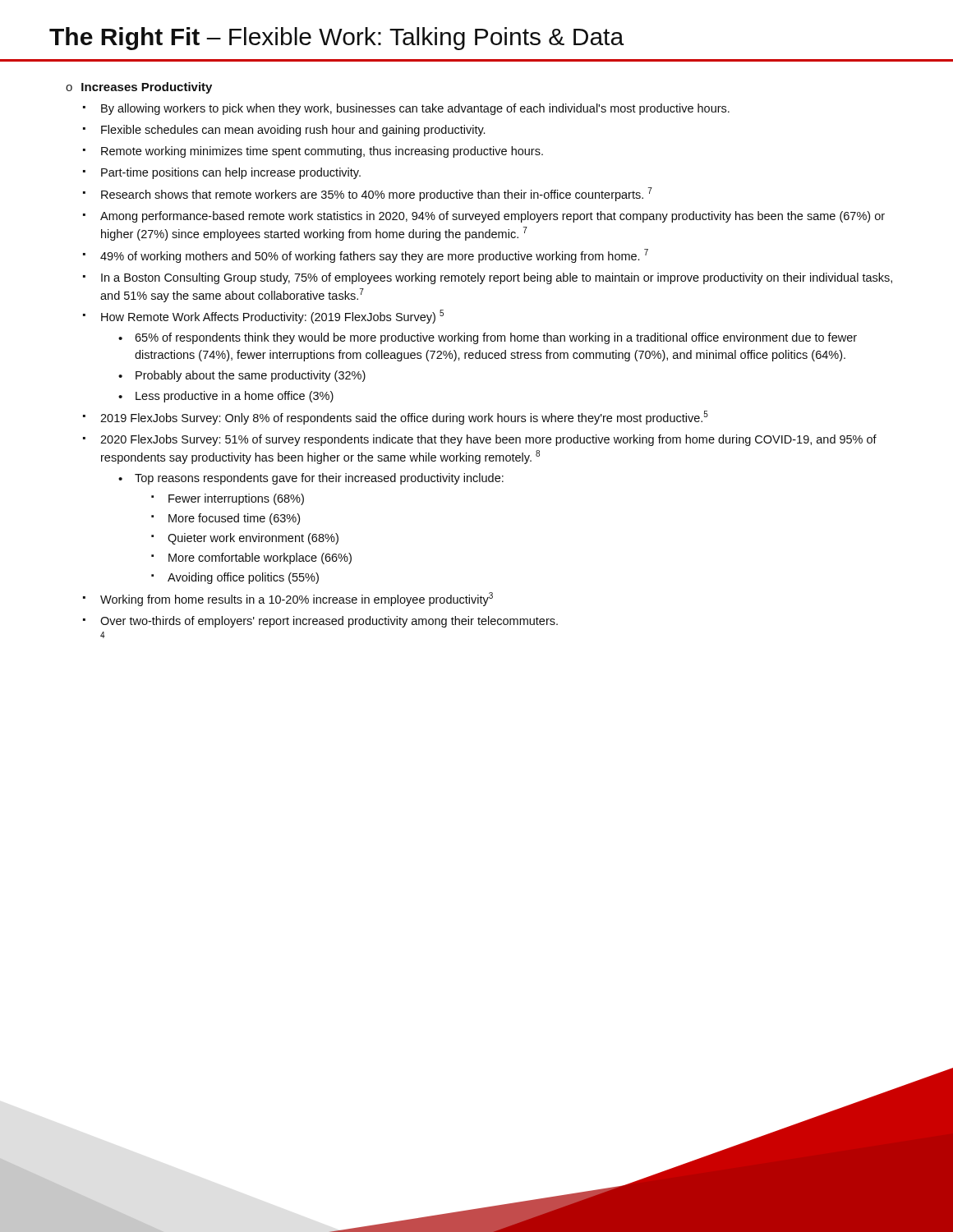Select the list item that reads "2020 FlexJobs Survey: 51%"

(488, 440)
